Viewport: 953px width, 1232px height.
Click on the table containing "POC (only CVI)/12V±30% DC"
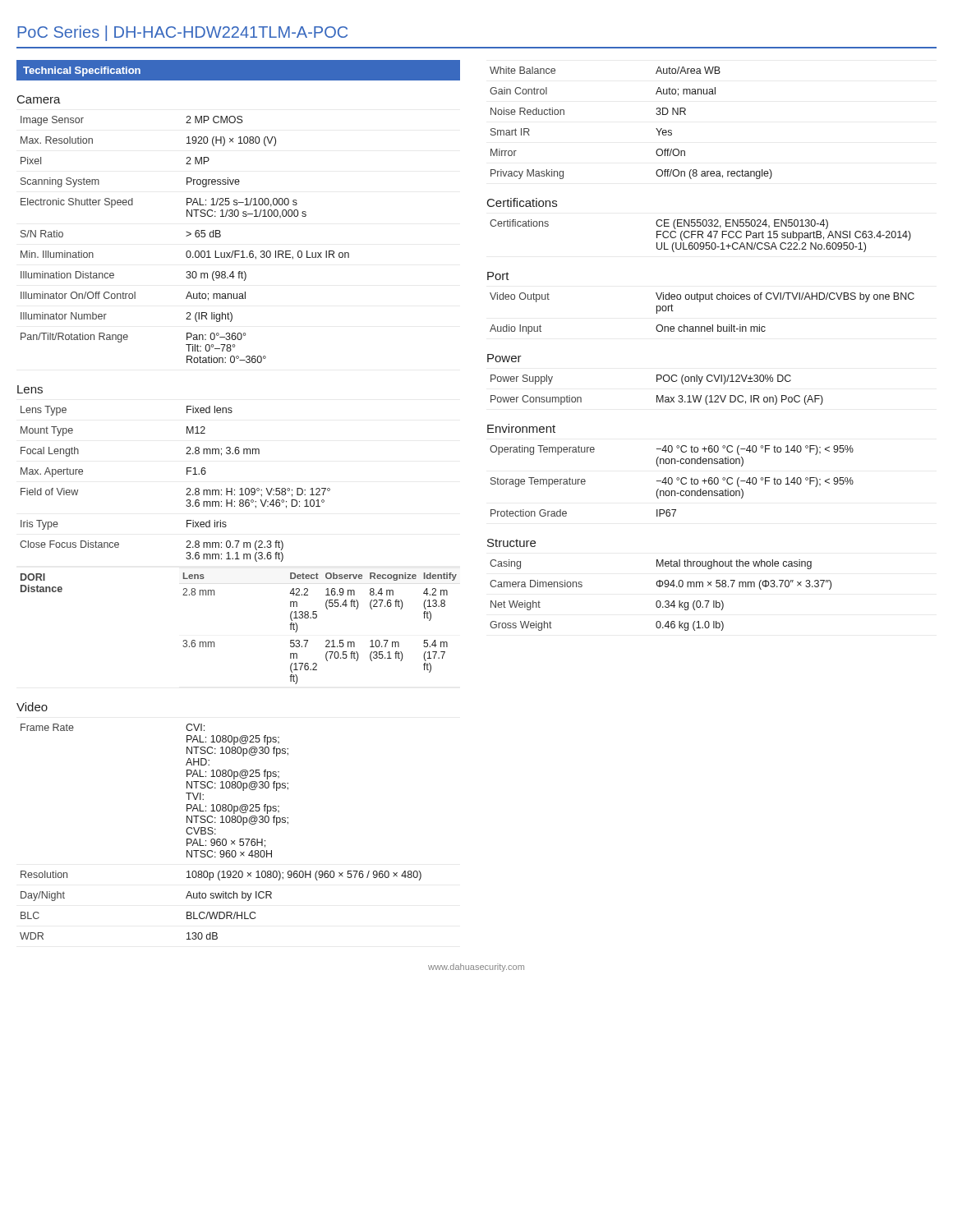(x=711, y=389)
